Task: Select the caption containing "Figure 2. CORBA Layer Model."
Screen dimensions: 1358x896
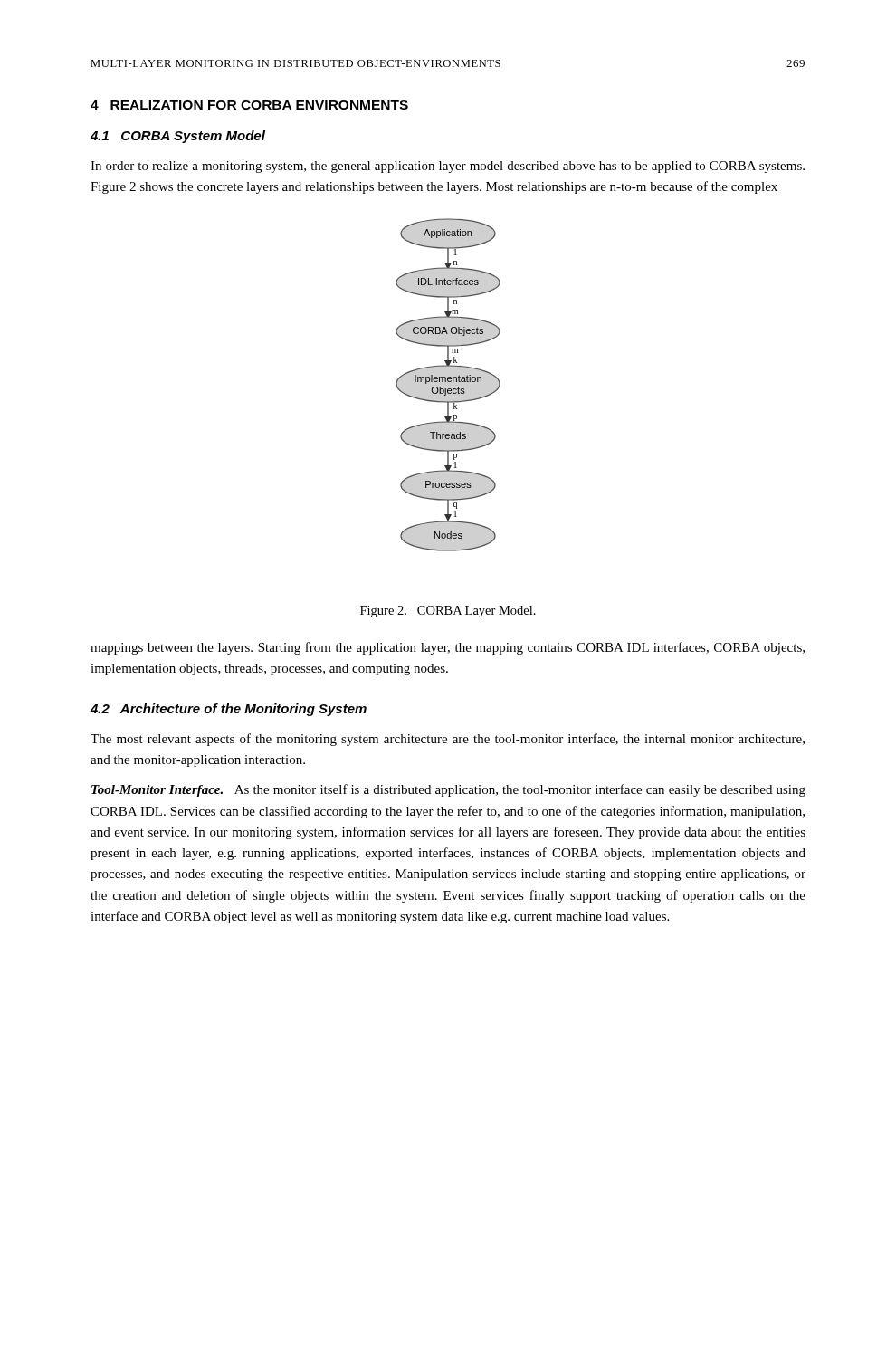Action: (448, 610)
